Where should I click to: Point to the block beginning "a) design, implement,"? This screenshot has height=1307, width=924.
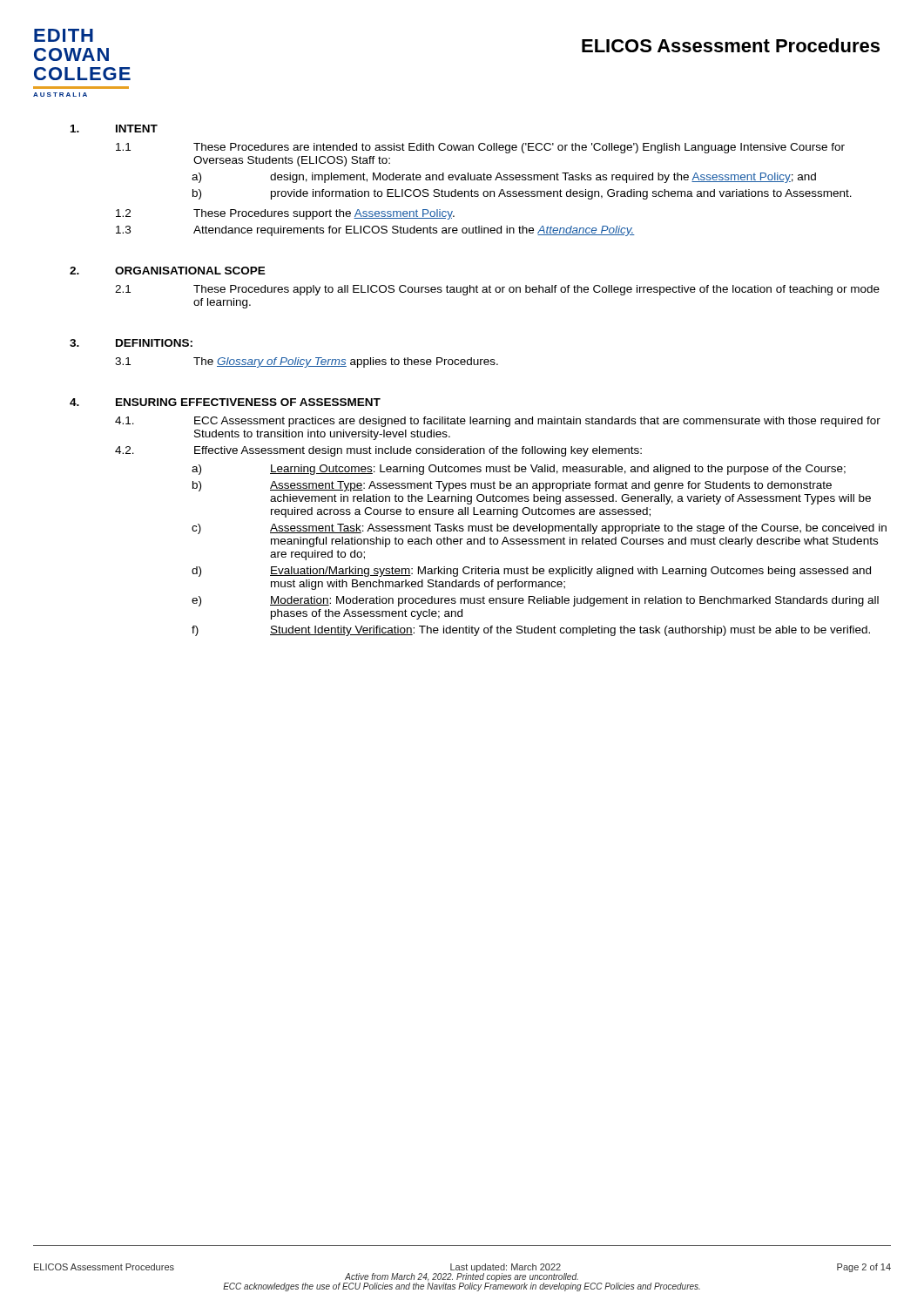tap(479, 176)
